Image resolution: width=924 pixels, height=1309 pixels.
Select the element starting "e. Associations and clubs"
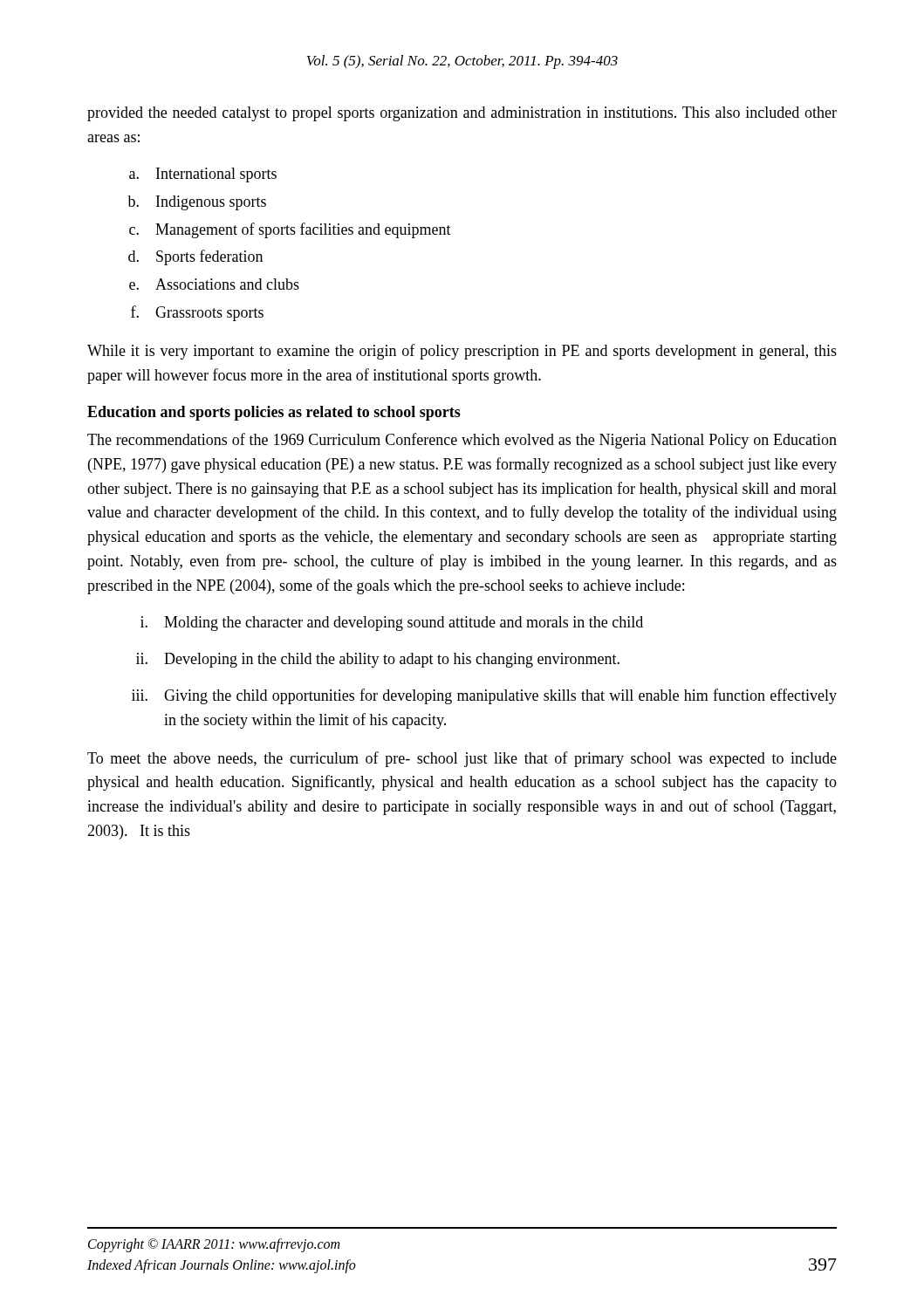[x=214, y=284]
